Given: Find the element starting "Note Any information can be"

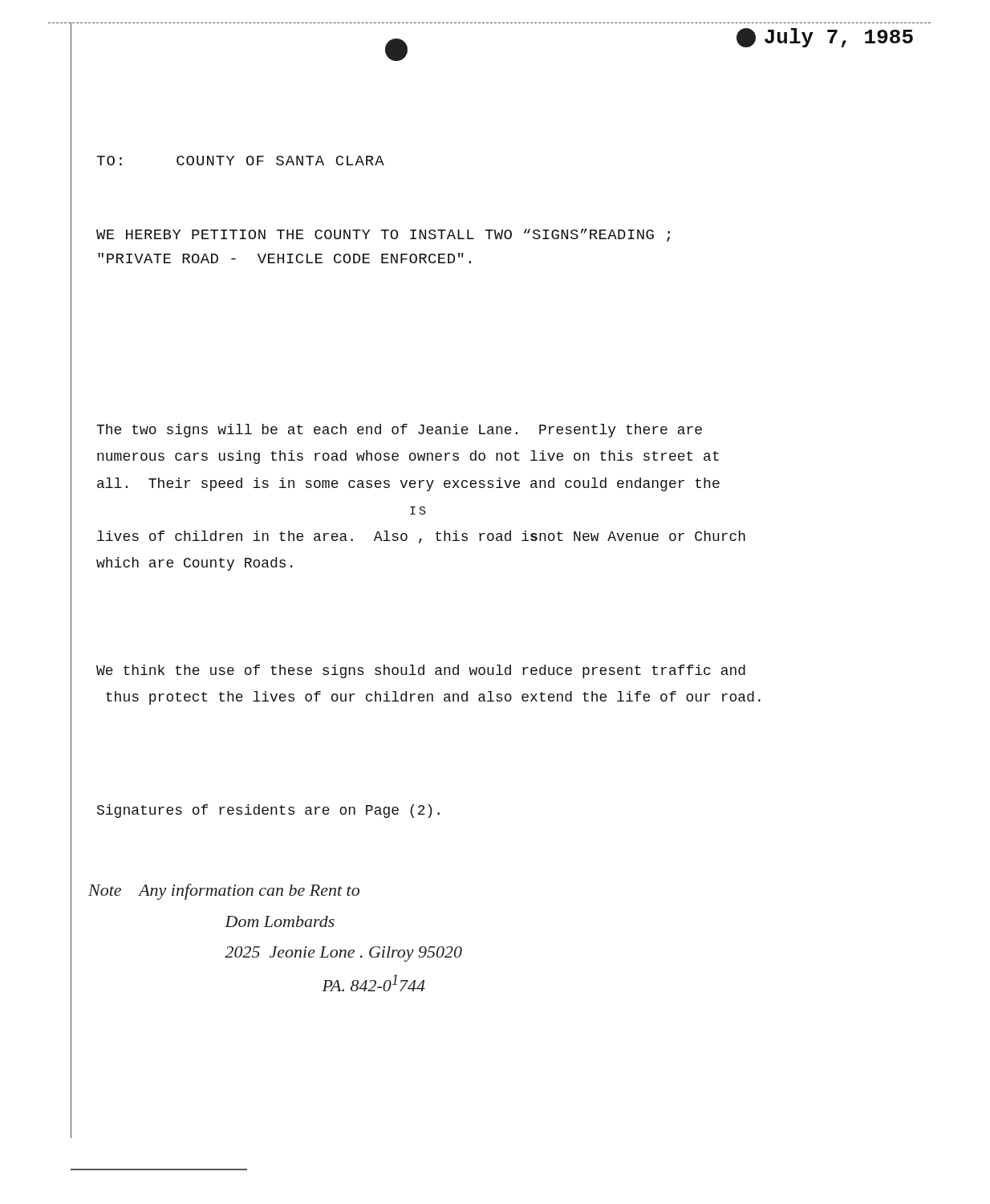Looking at the screenshot, I should tap(275, 937).
